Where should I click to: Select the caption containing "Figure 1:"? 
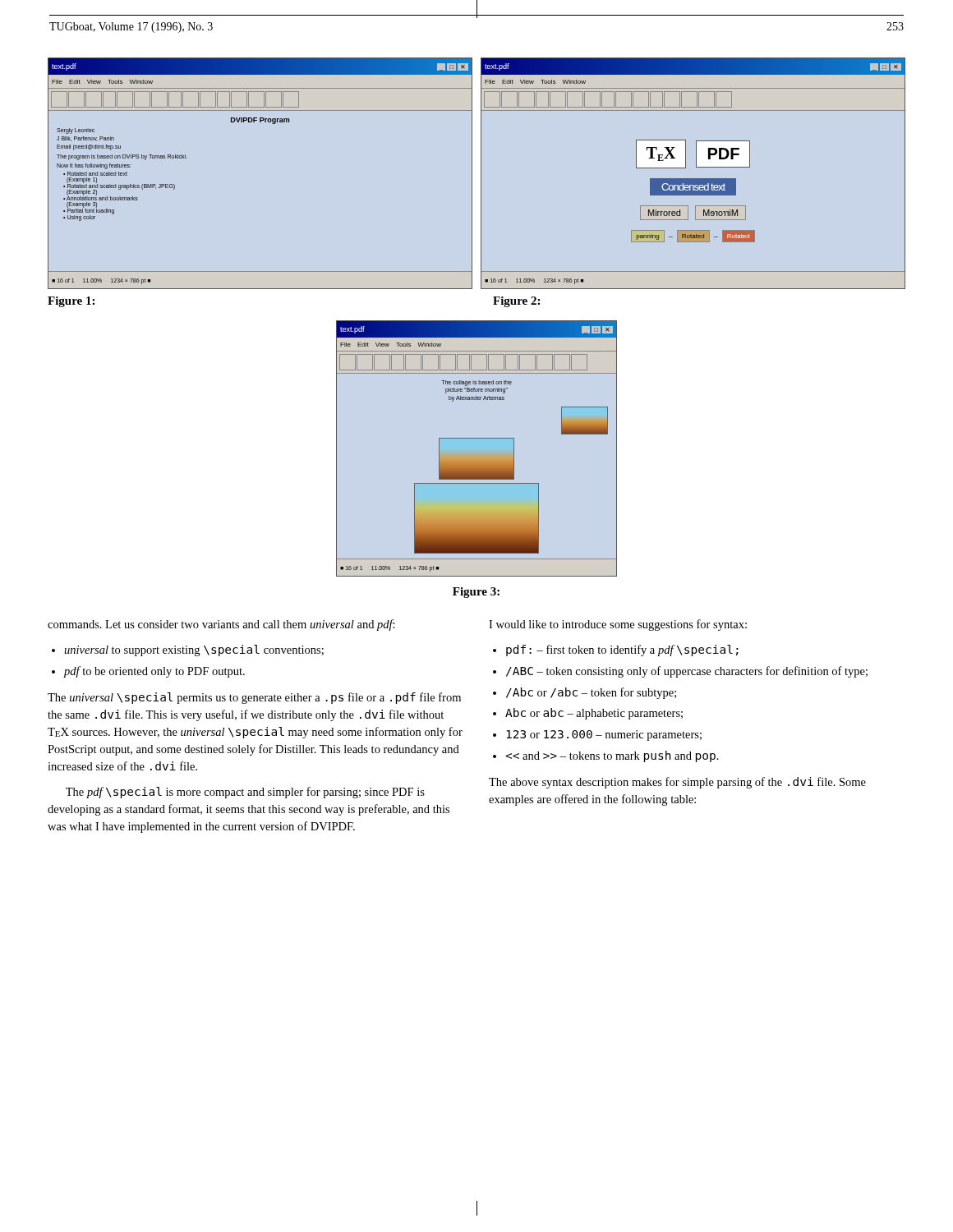click(x=72, y=301)
